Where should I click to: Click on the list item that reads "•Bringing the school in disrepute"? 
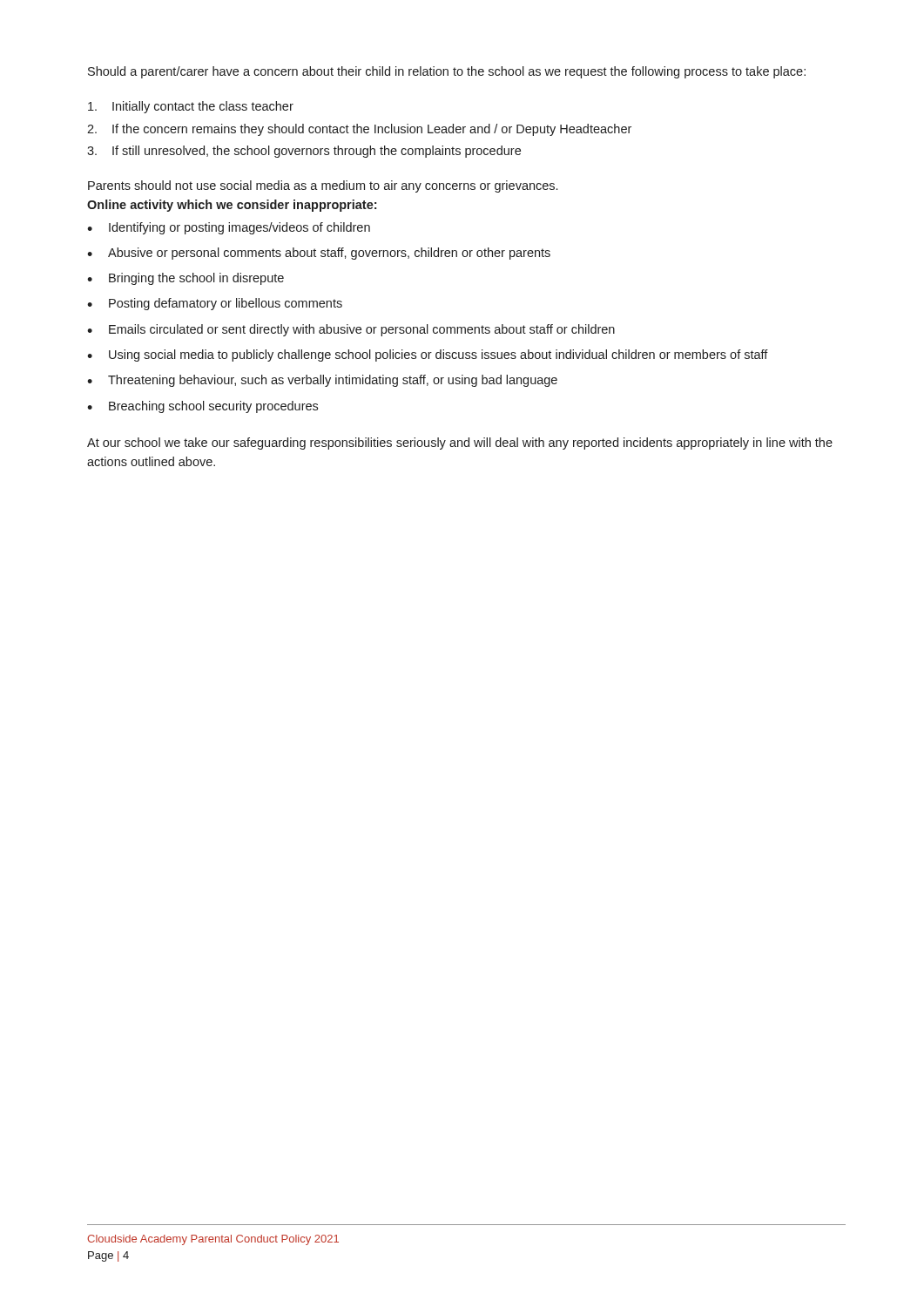click(185, 279)
